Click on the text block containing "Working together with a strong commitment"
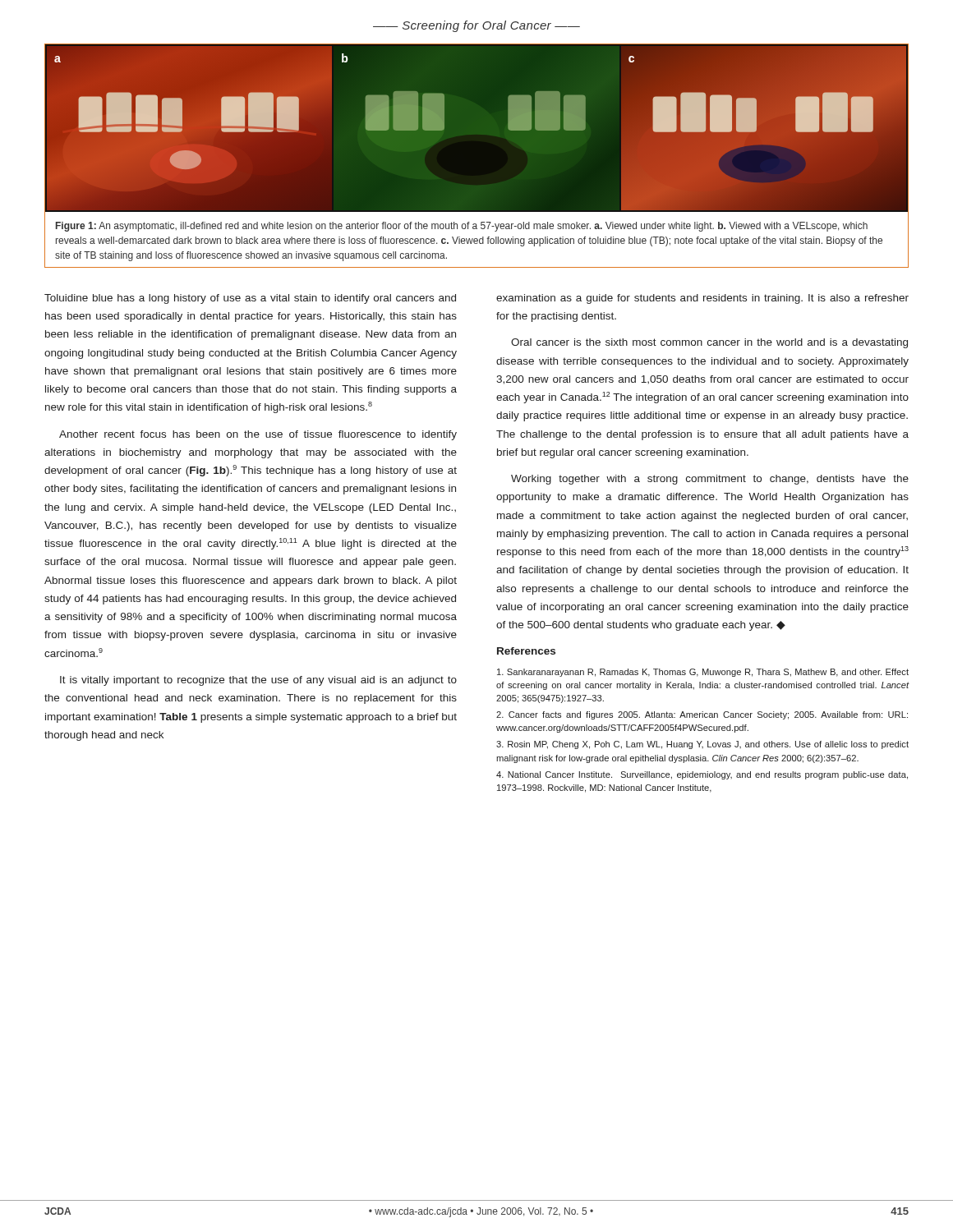This screenshot has height=1232, width=953. pyautogui.click(x=702, y=552)
